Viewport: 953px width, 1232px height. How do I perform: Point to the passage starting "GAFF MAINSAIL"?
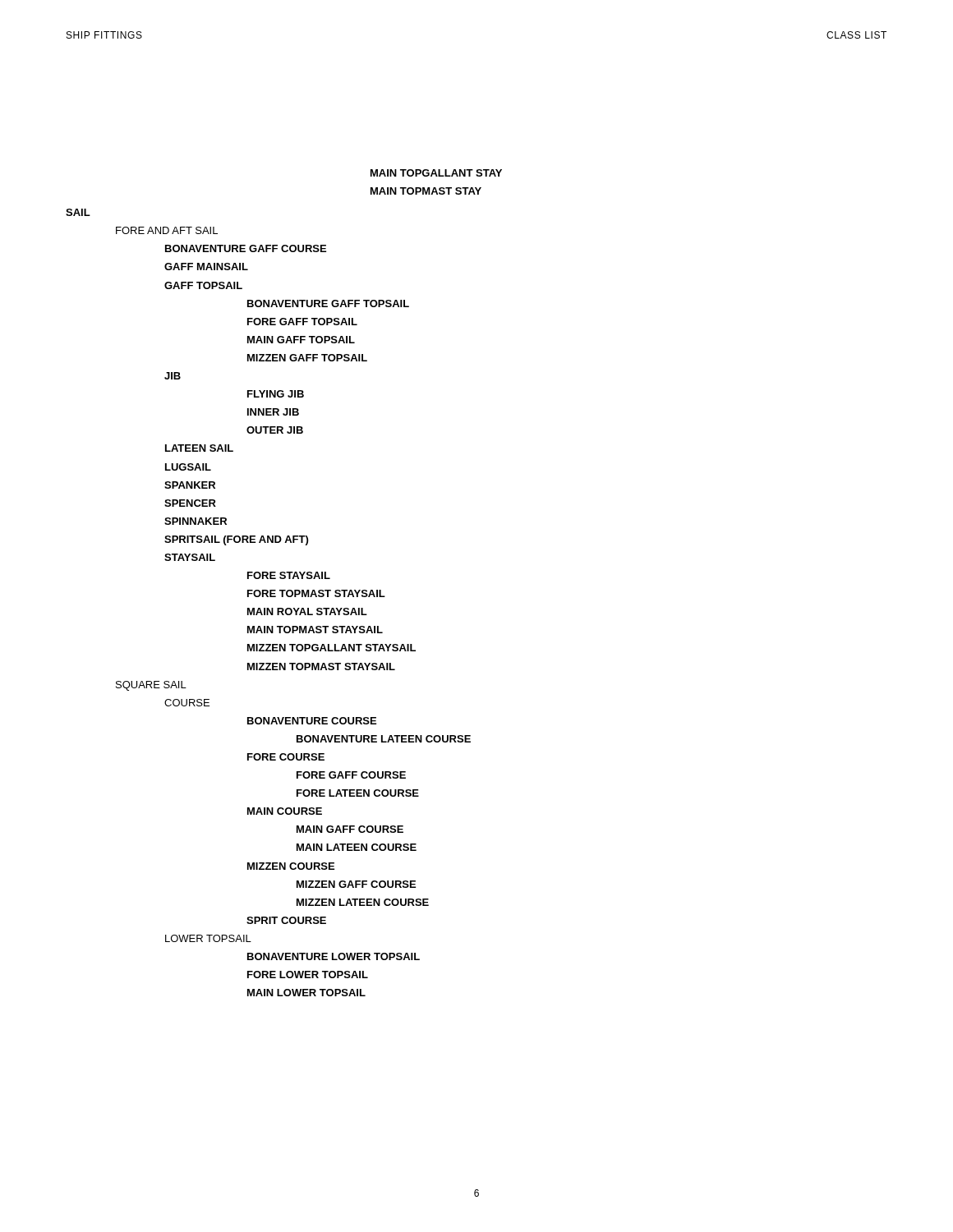(x=206, y=267)
